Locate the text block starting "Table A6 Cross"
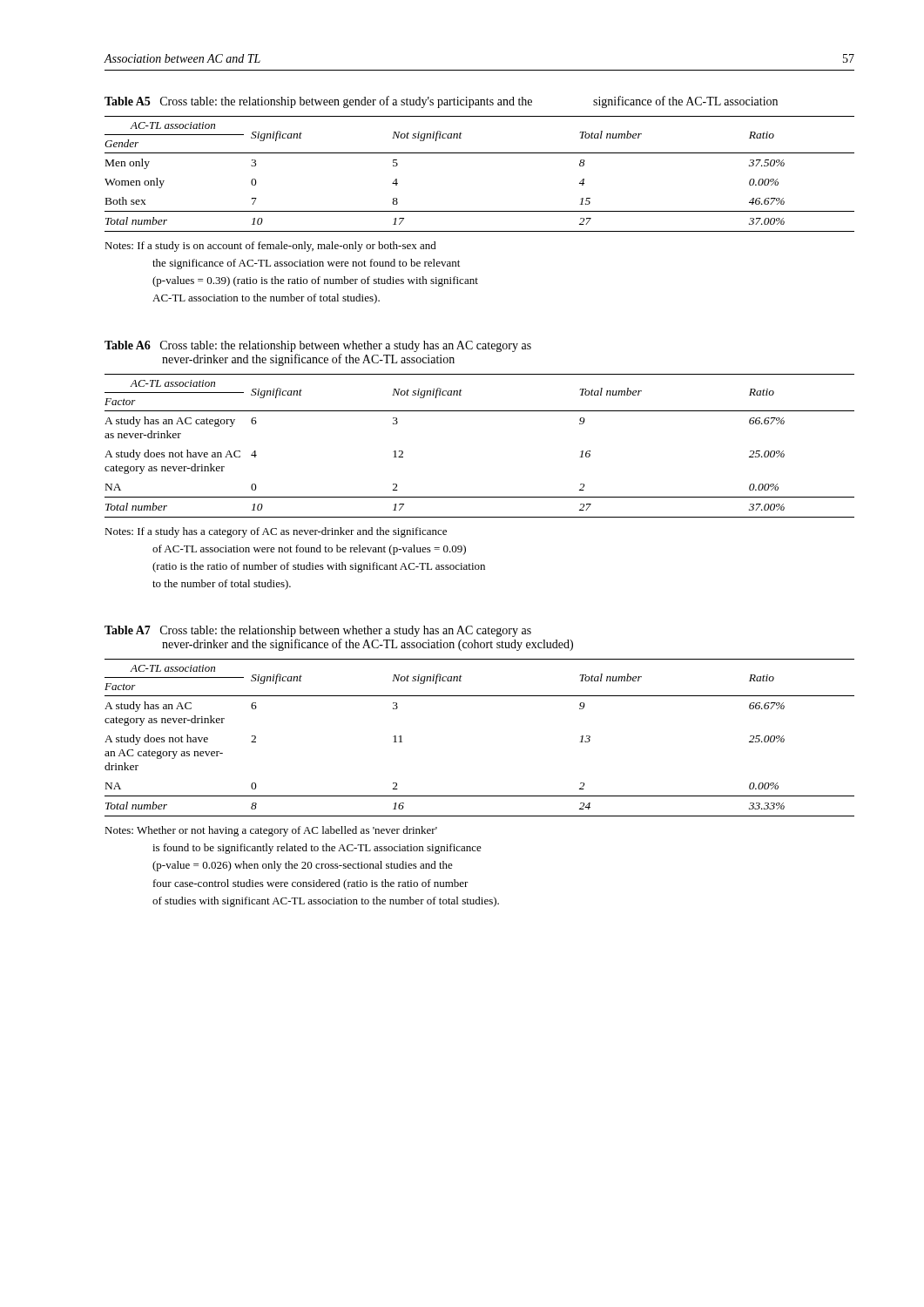The image size is (924, 1307). [318, 352]
